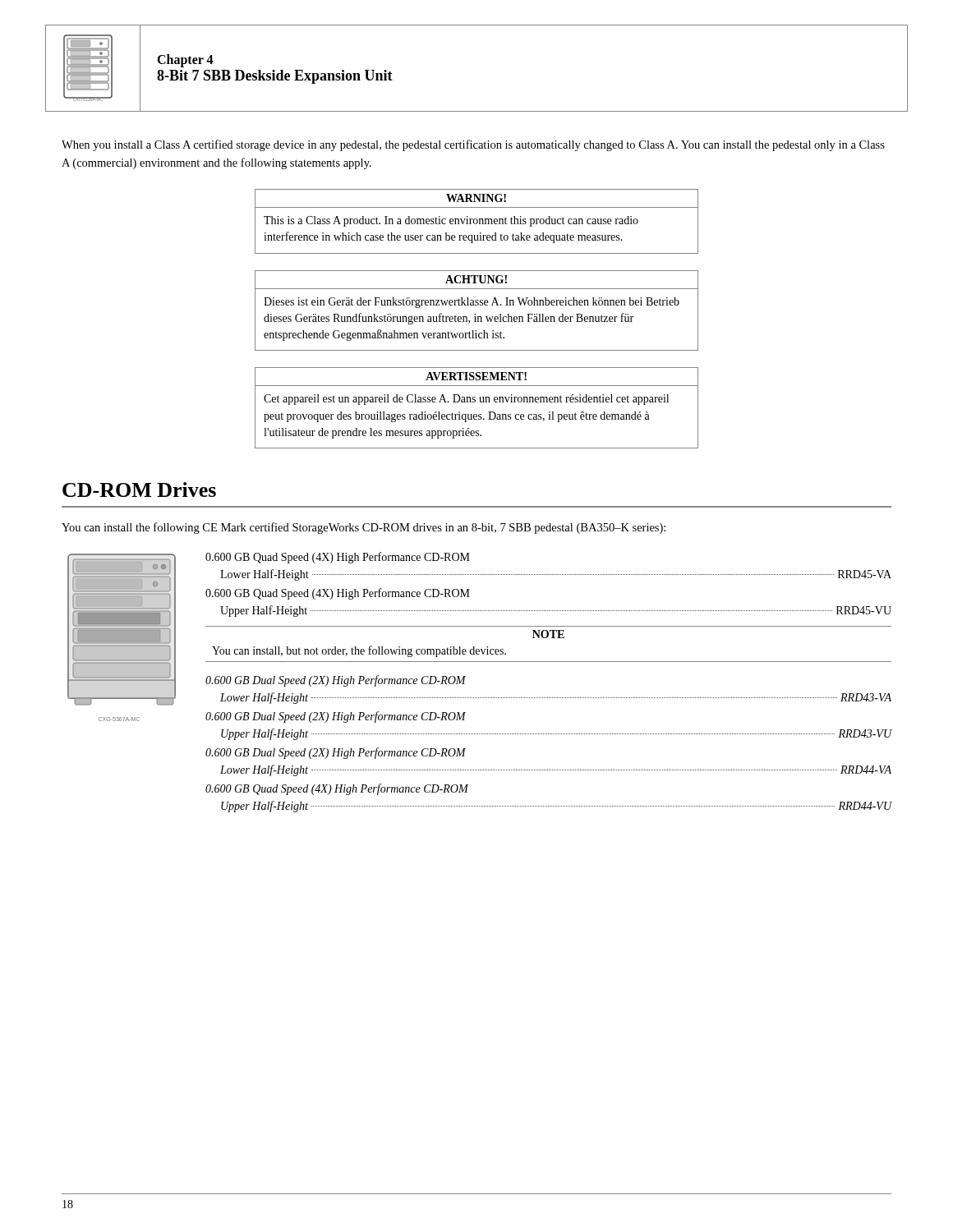Select the block starting "Dieses ist ein Gerät"
953x1232 pixels.
[472, 318]
